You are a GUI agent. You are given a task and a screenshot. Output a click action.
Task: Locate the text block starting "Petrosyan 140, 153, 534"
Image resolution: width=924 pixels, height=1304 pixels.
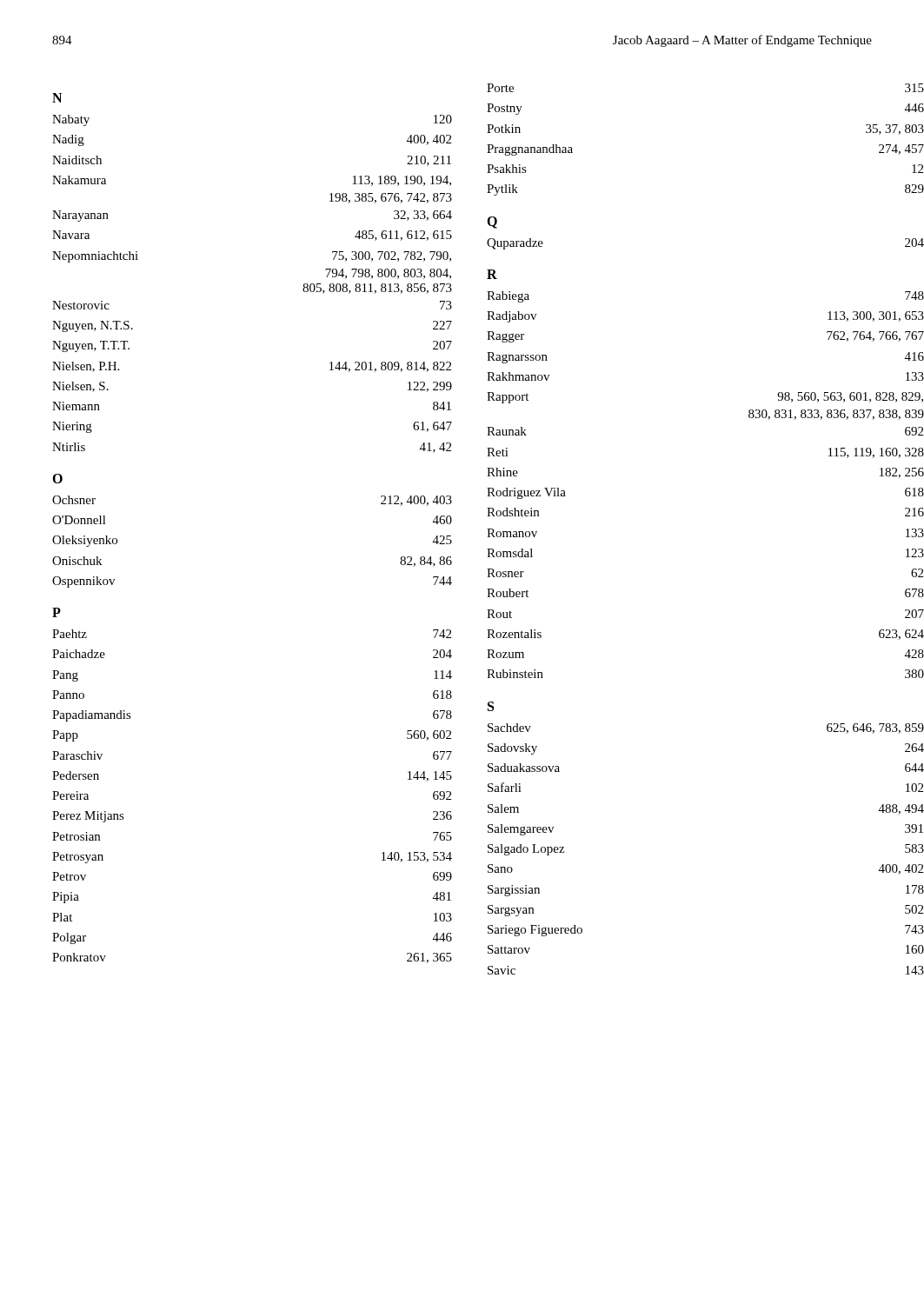[x=78, y=857]
